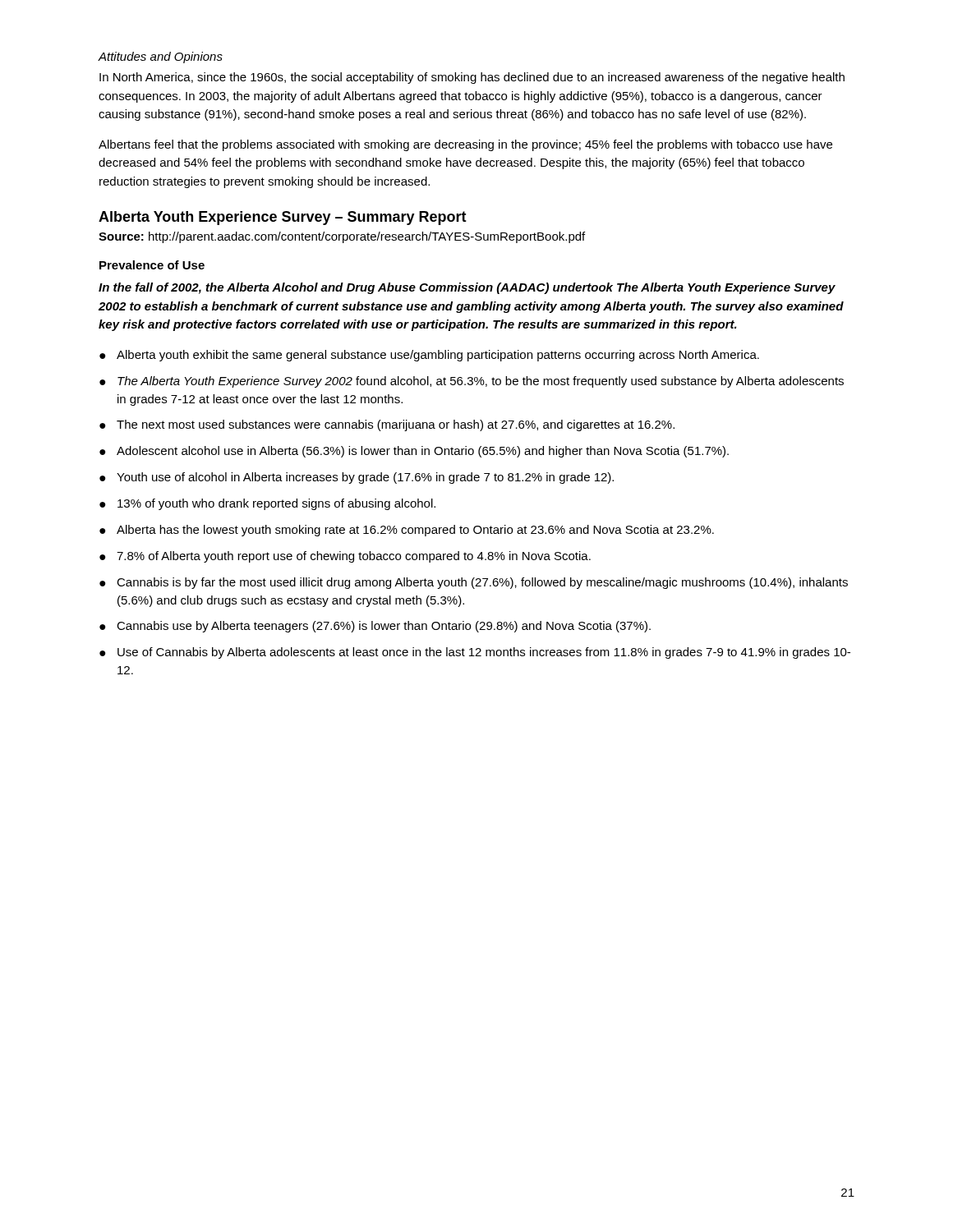Navigate to the passage starting "Source: http://parent.aadac.com/content/corporate/research/TAYES-SumReportBook.pdf"

(x=342, y=236)
